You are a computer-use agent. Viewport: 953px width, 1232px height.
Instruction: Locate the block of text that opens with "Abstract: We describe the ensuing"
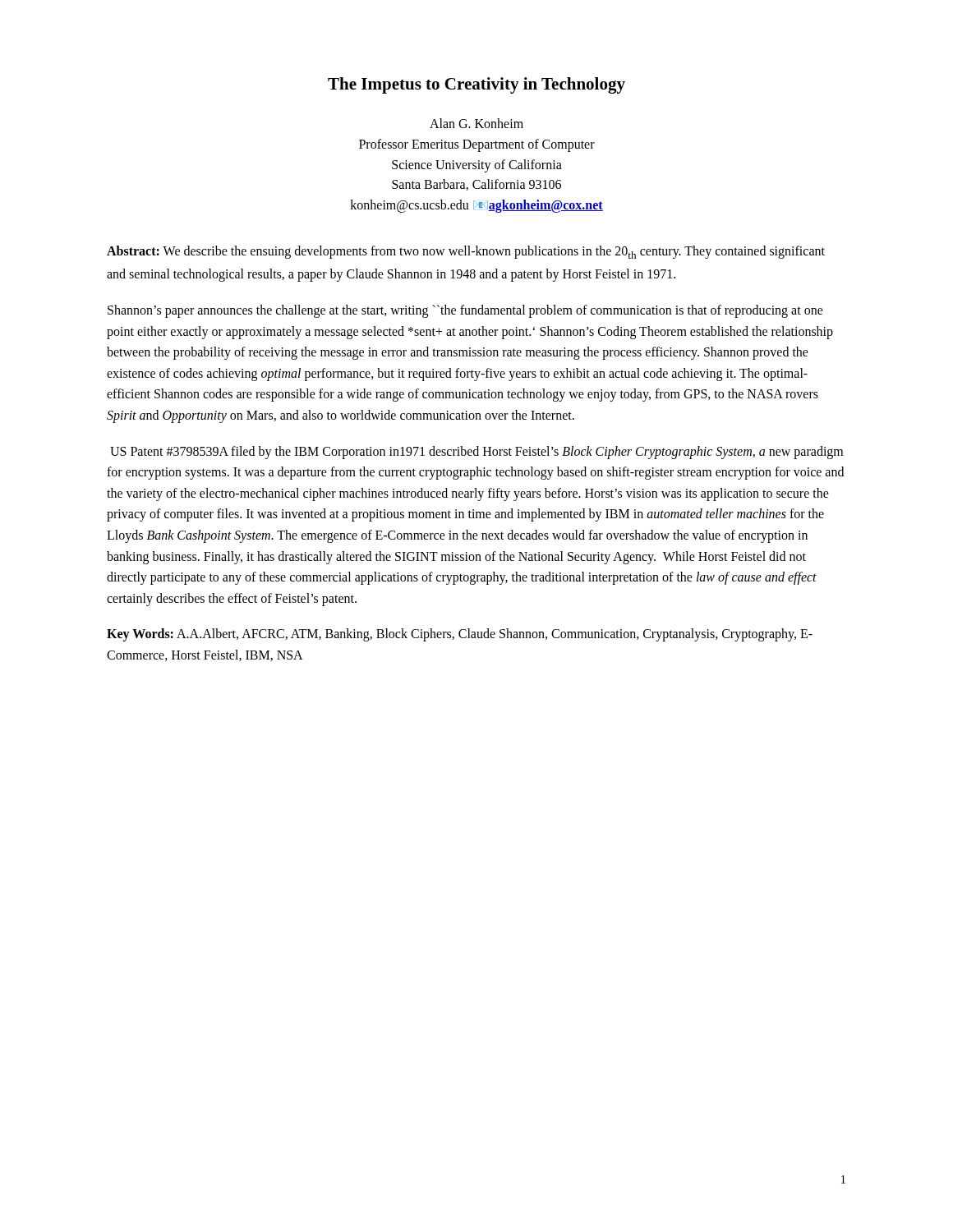pyautogui.click(x=476, y=263)
